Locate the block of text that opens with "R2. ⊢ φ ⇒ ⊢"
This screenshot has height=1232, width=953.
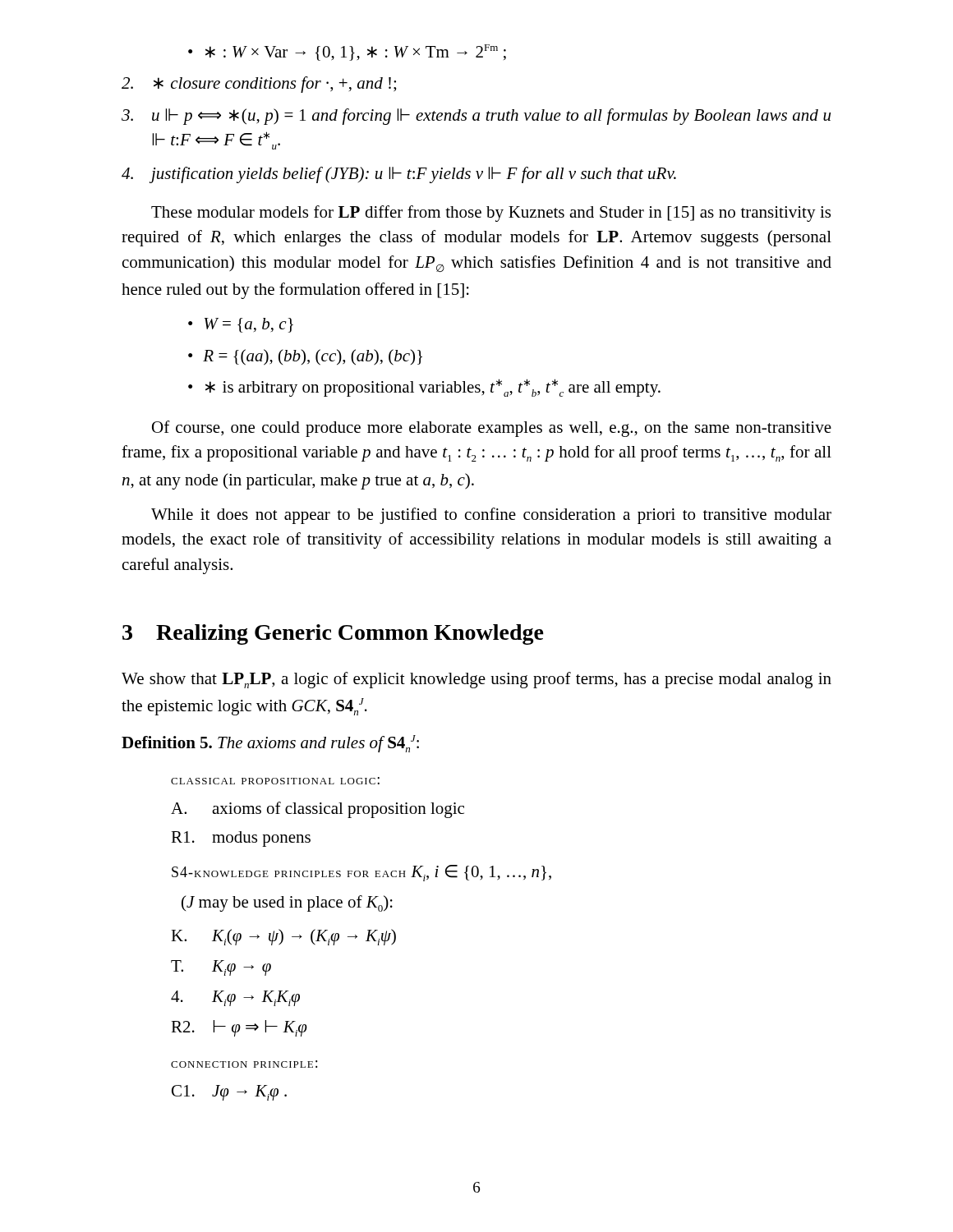pyautogui.click(x=239, y=1028)
